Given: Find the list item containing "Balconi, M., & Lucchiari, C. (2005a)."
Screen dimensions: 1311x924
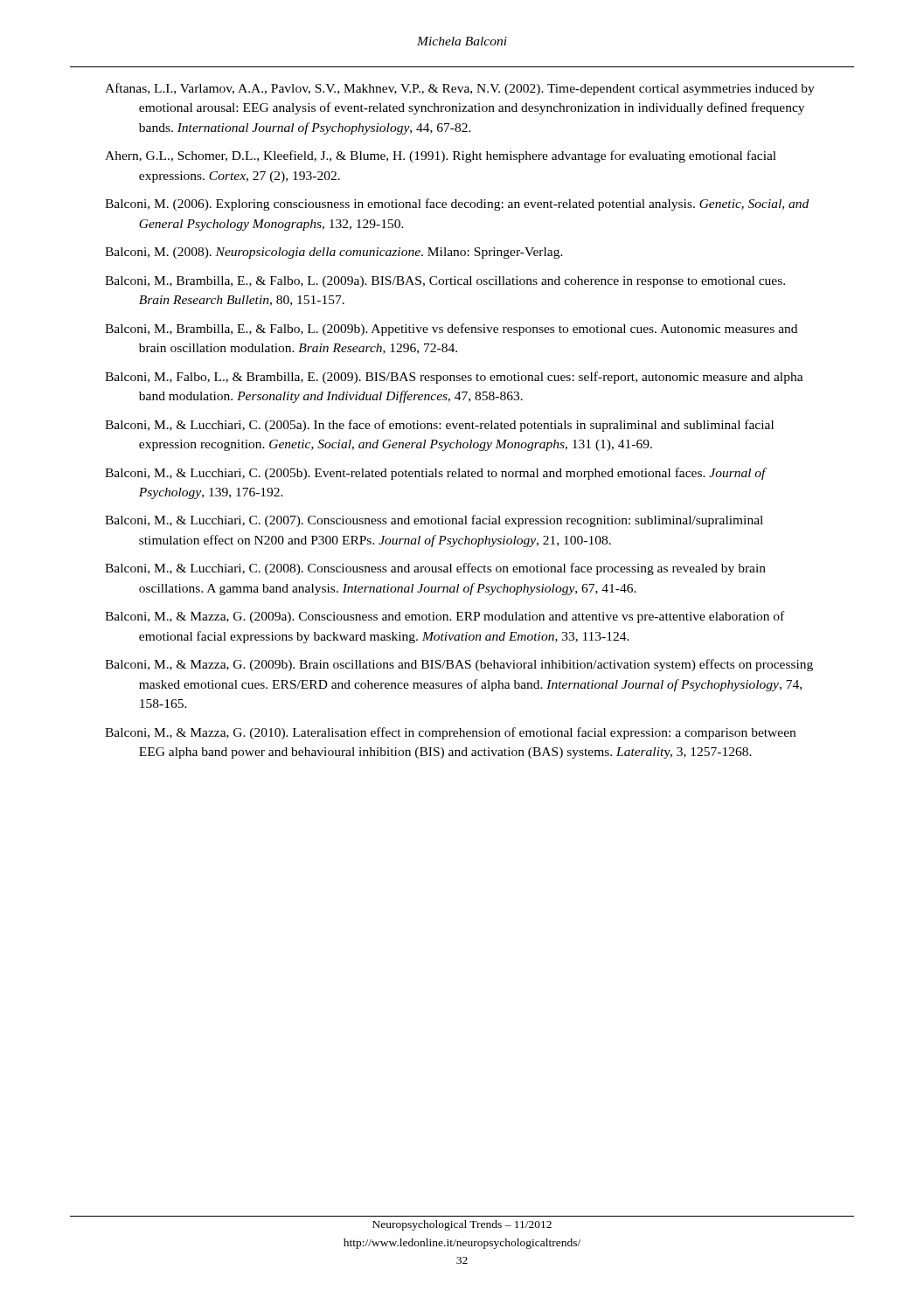Looking at the screenshot, I should [x=440, y=434].
